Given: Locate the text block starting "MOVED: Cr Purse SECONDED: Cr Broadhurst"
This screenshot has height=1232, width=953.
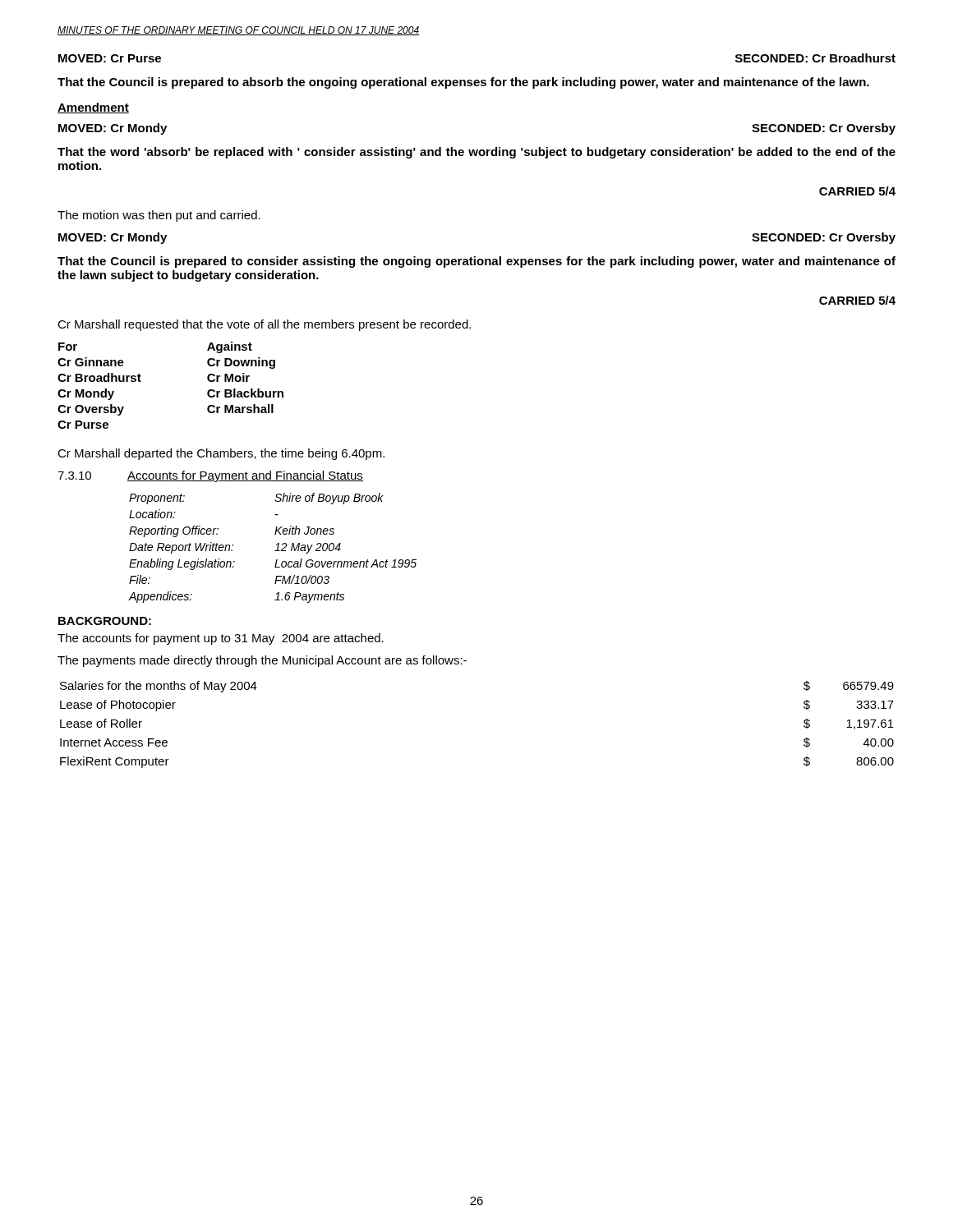Looking at the screenshot, I should [x=105, y=57].
